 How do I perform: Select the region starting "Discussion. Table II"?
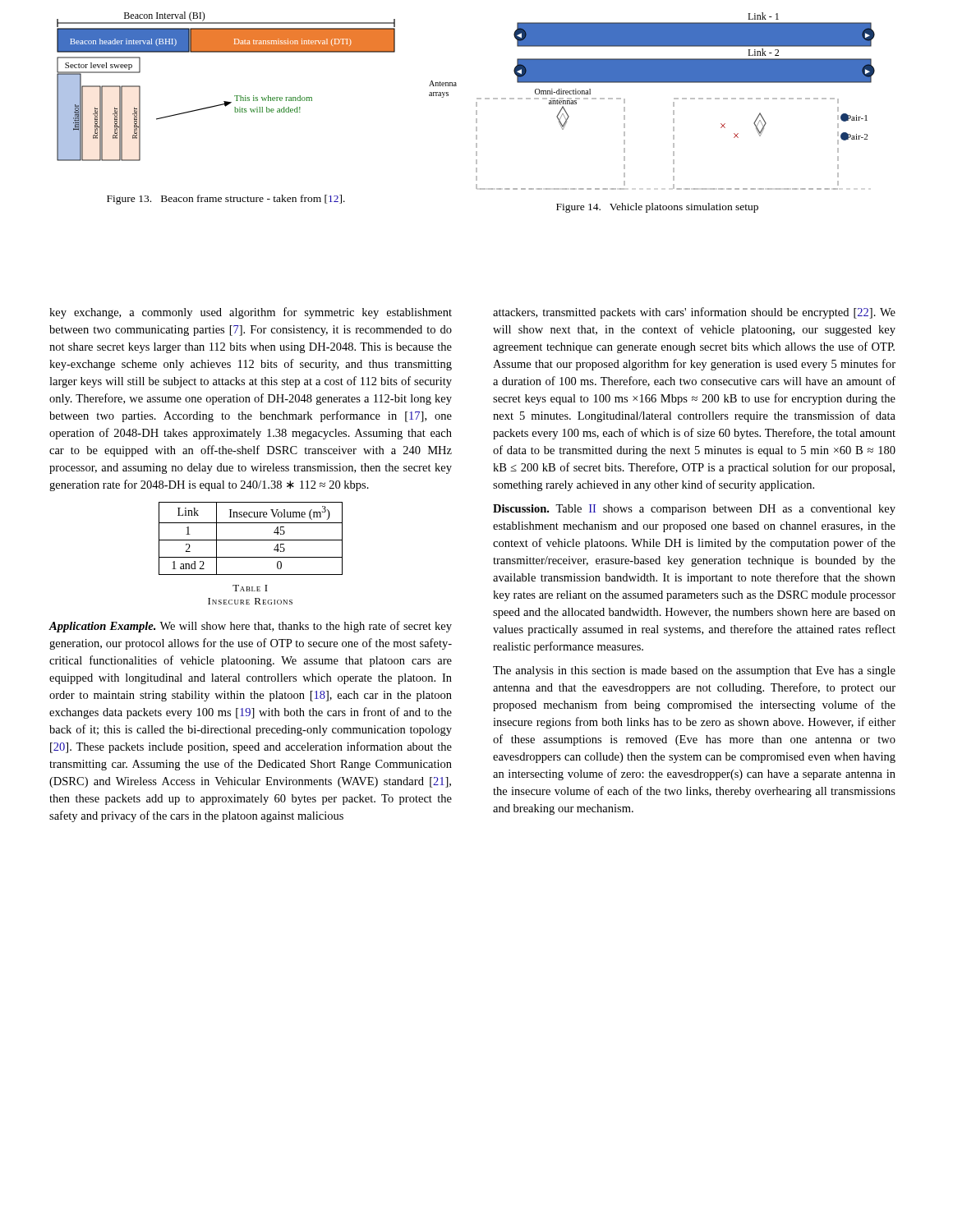pyautogui.click(x=694, y=578)
